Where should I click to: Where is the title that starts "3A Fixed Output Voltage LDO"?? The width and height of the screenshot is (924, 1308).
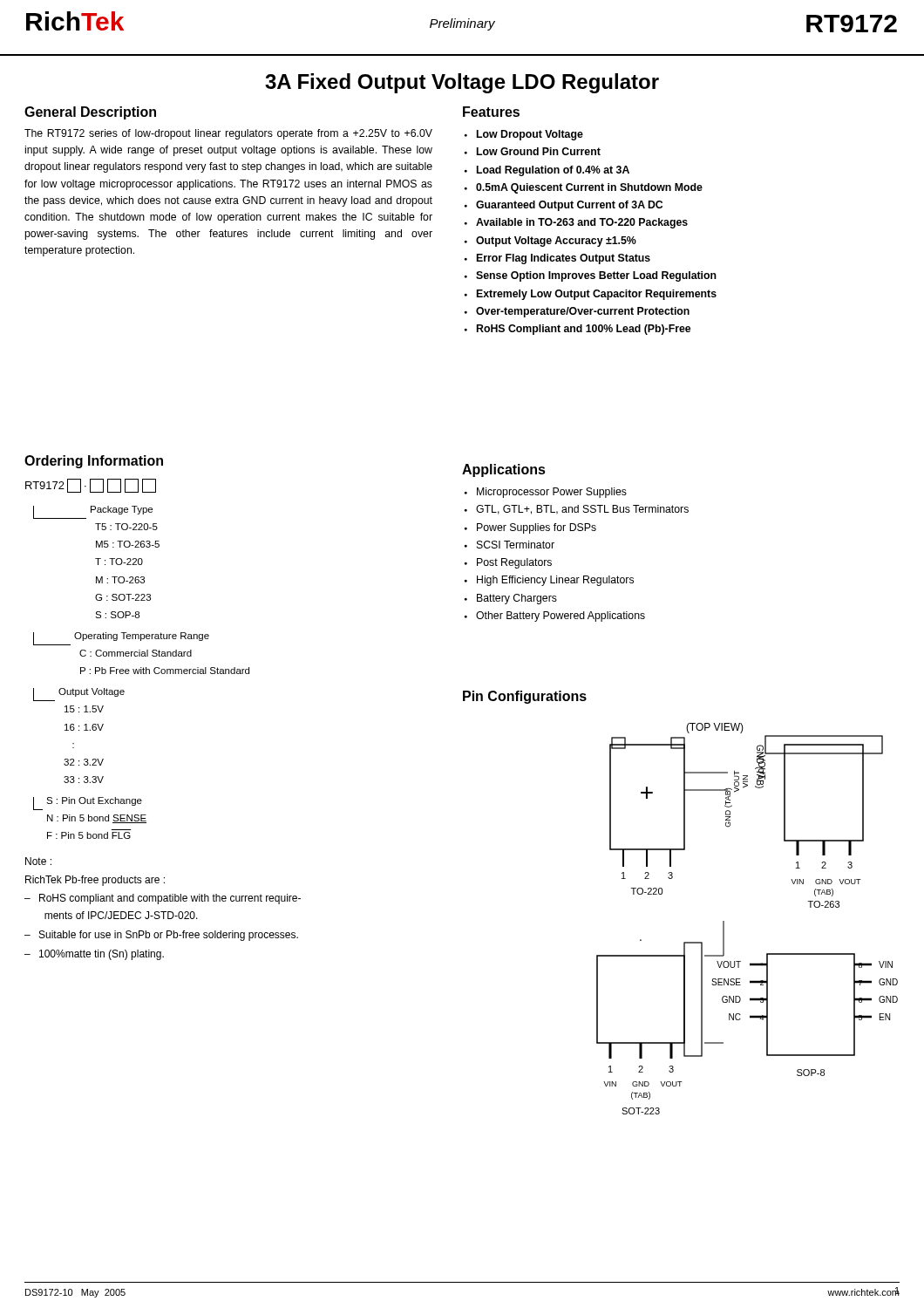[x=462, y=81]
